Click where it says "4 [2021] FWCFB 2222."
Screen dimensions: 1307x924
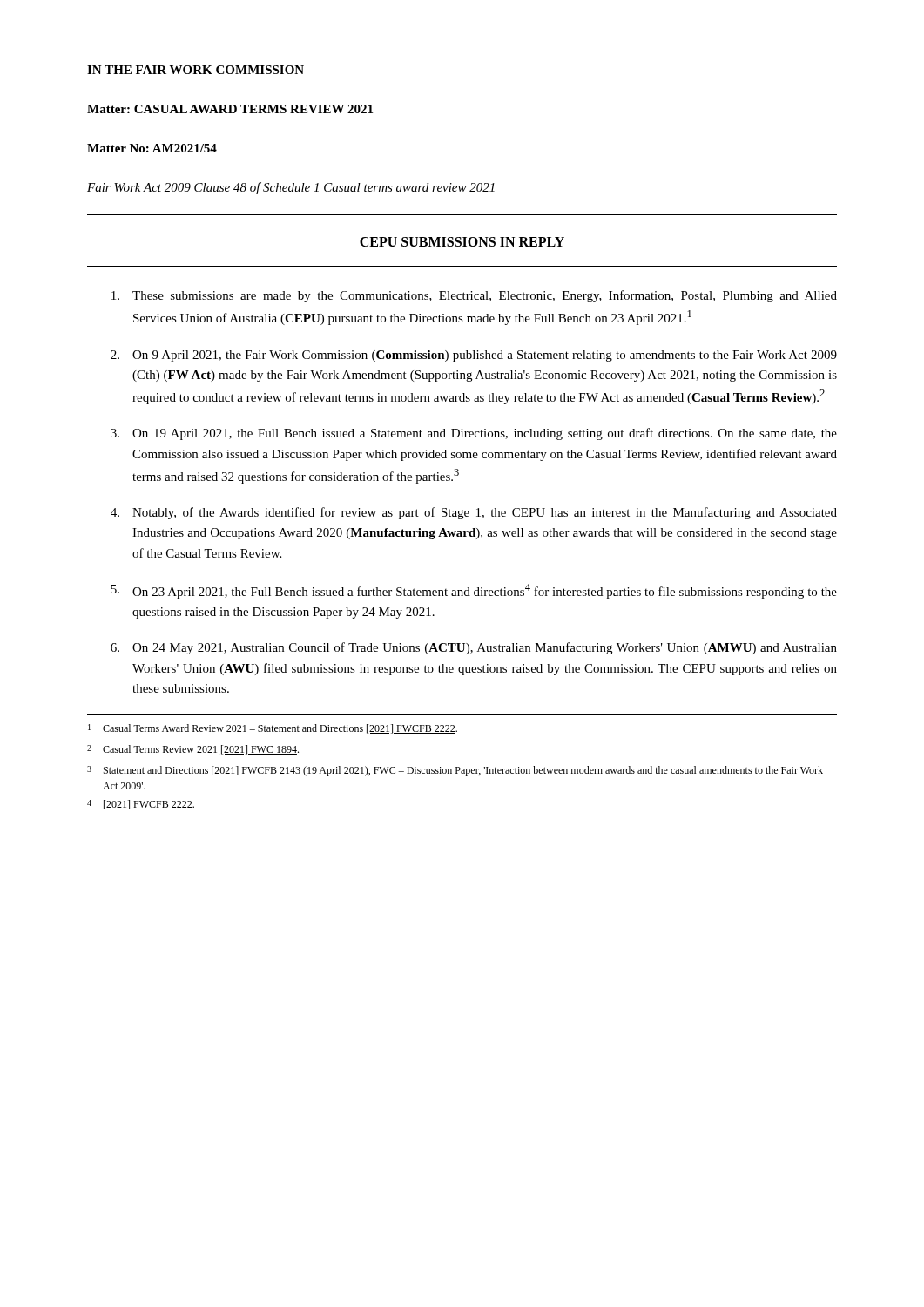(x=141, y=805)
